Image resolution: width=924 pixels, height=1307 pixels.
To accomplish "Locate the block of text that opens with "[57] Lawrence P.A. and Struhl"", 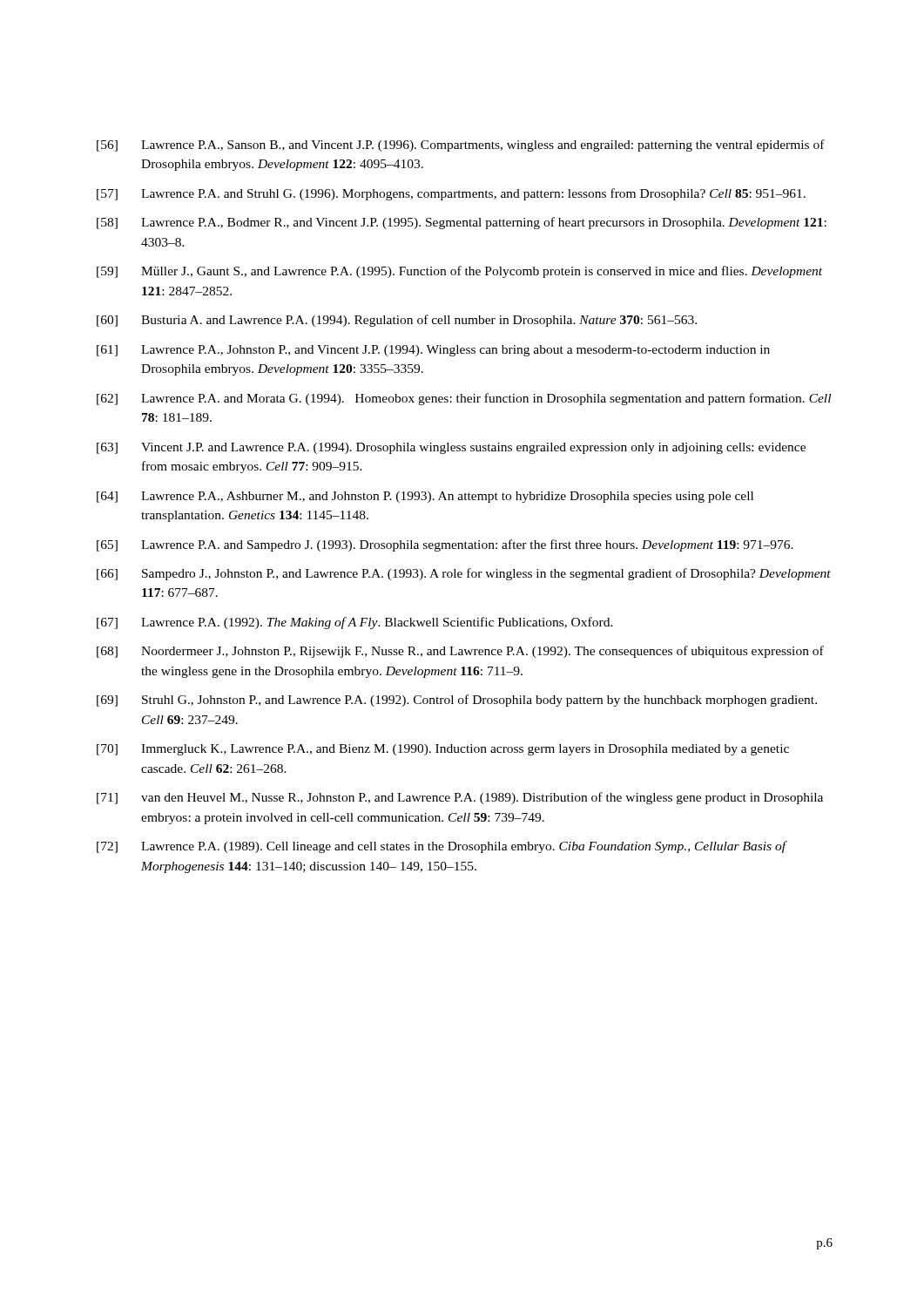I will pyautogui.click(x=464, y=194).
